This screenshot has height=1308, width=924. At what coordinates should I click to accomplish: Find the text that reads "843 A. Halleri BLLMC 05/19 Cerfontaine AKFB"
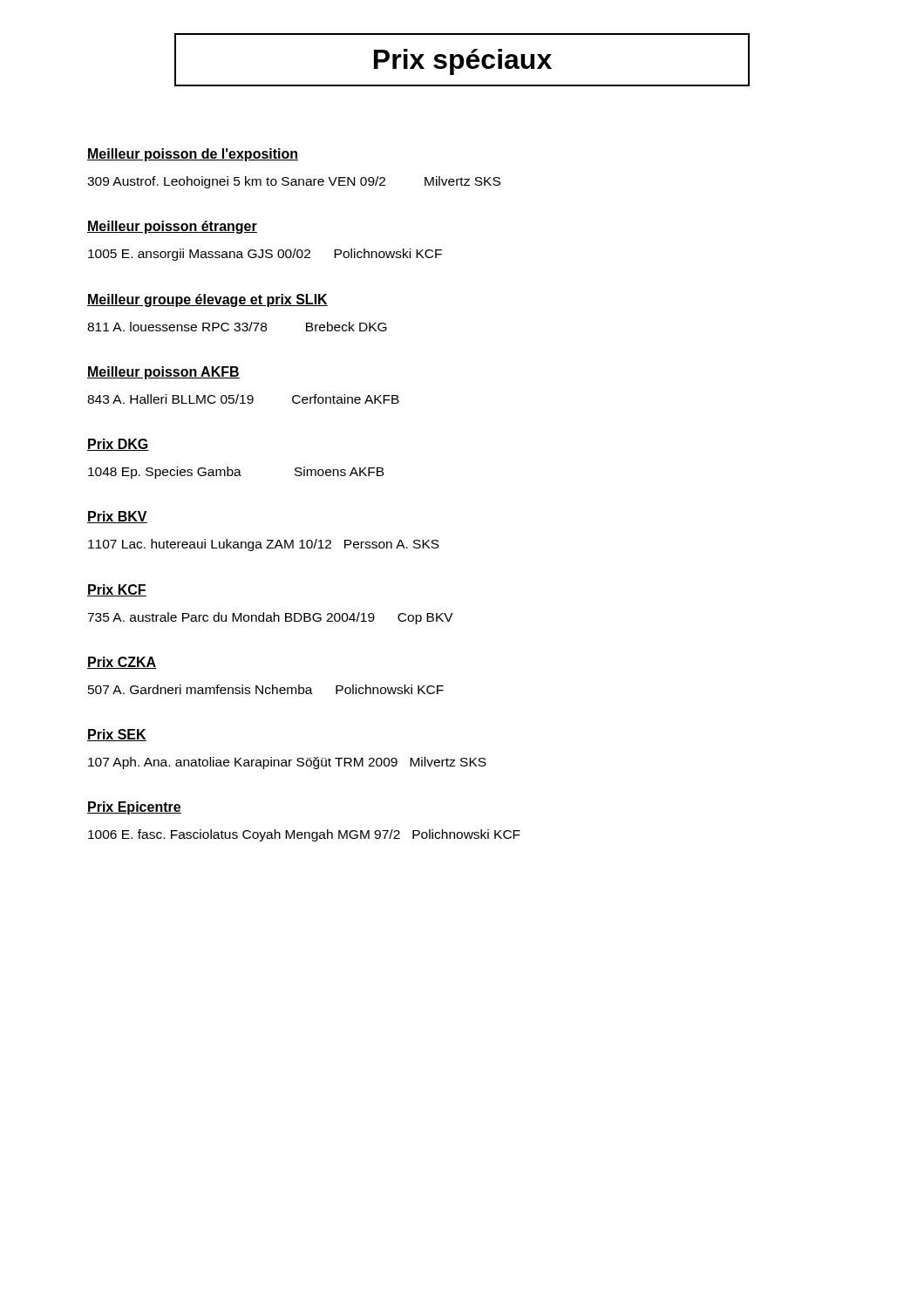[x=243, y=399]
